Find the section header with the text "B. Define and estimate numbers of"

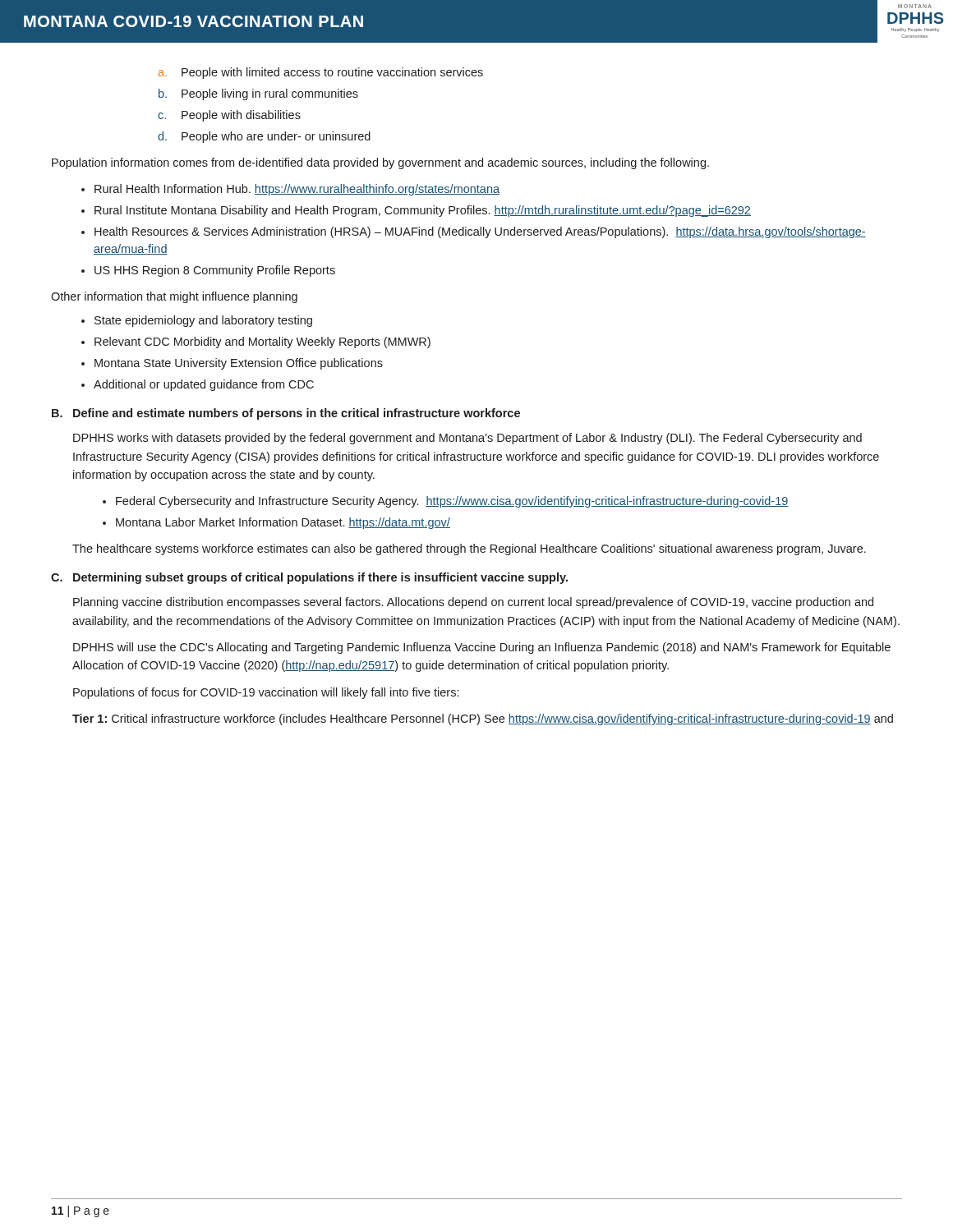point(286,414)
